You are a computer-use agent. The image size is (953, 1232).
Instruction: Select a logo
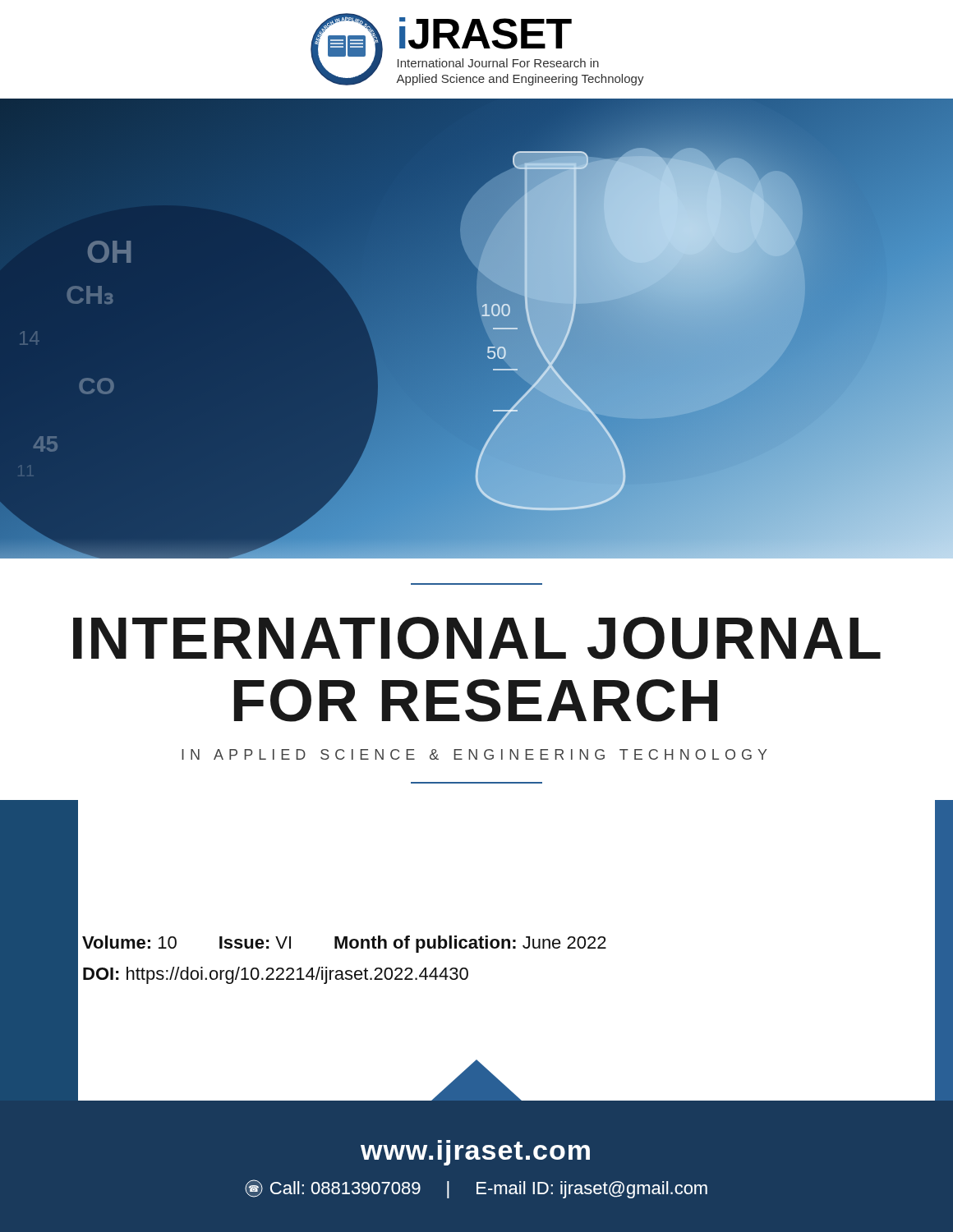[476, 49]
